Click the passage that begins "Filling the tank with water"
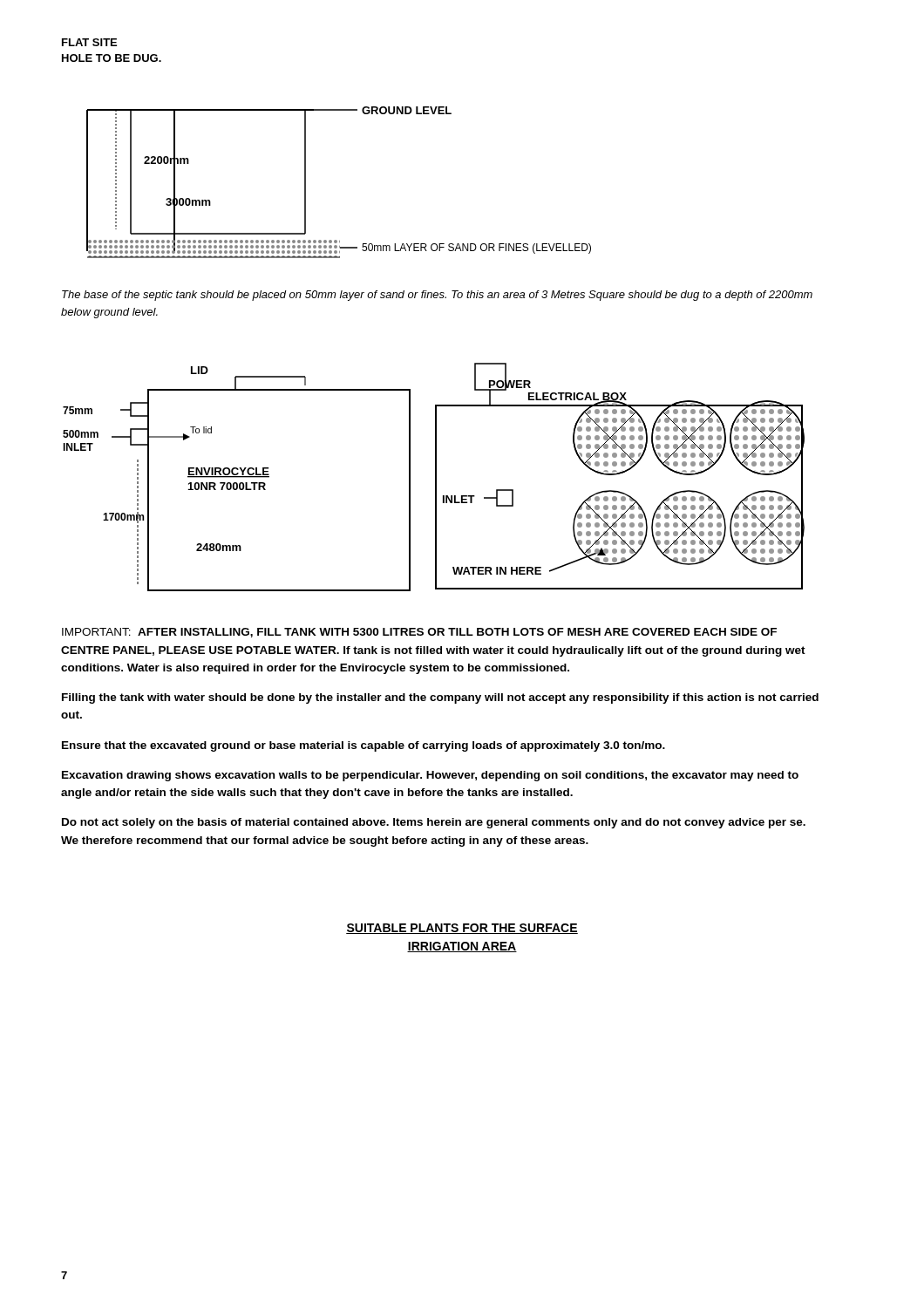Viewport: 924px width, 1308px height. click(440, 706)
